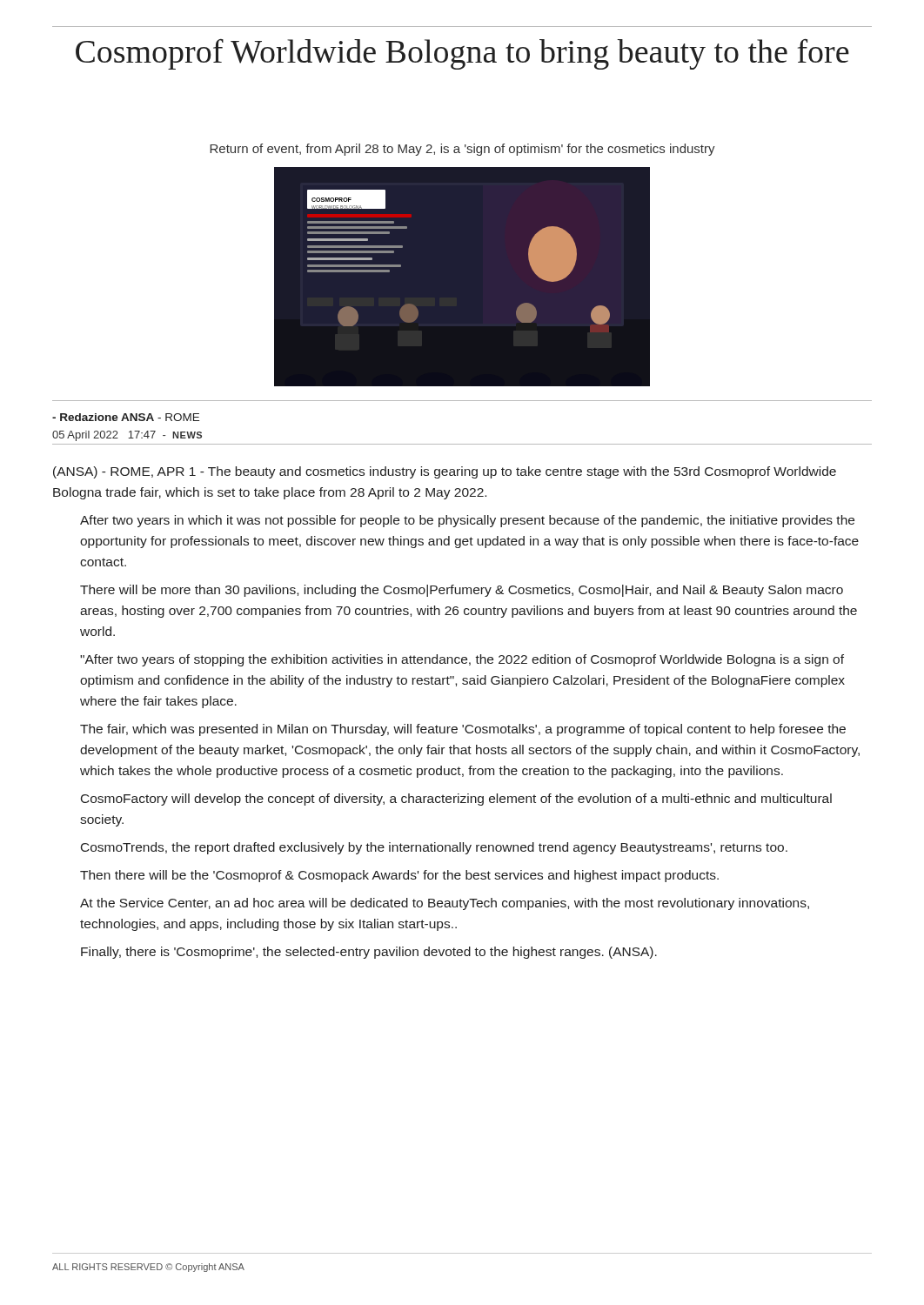Locate the photo
Image resolution: width=924 pixels, height=1305 pixels.
point(462,278)
